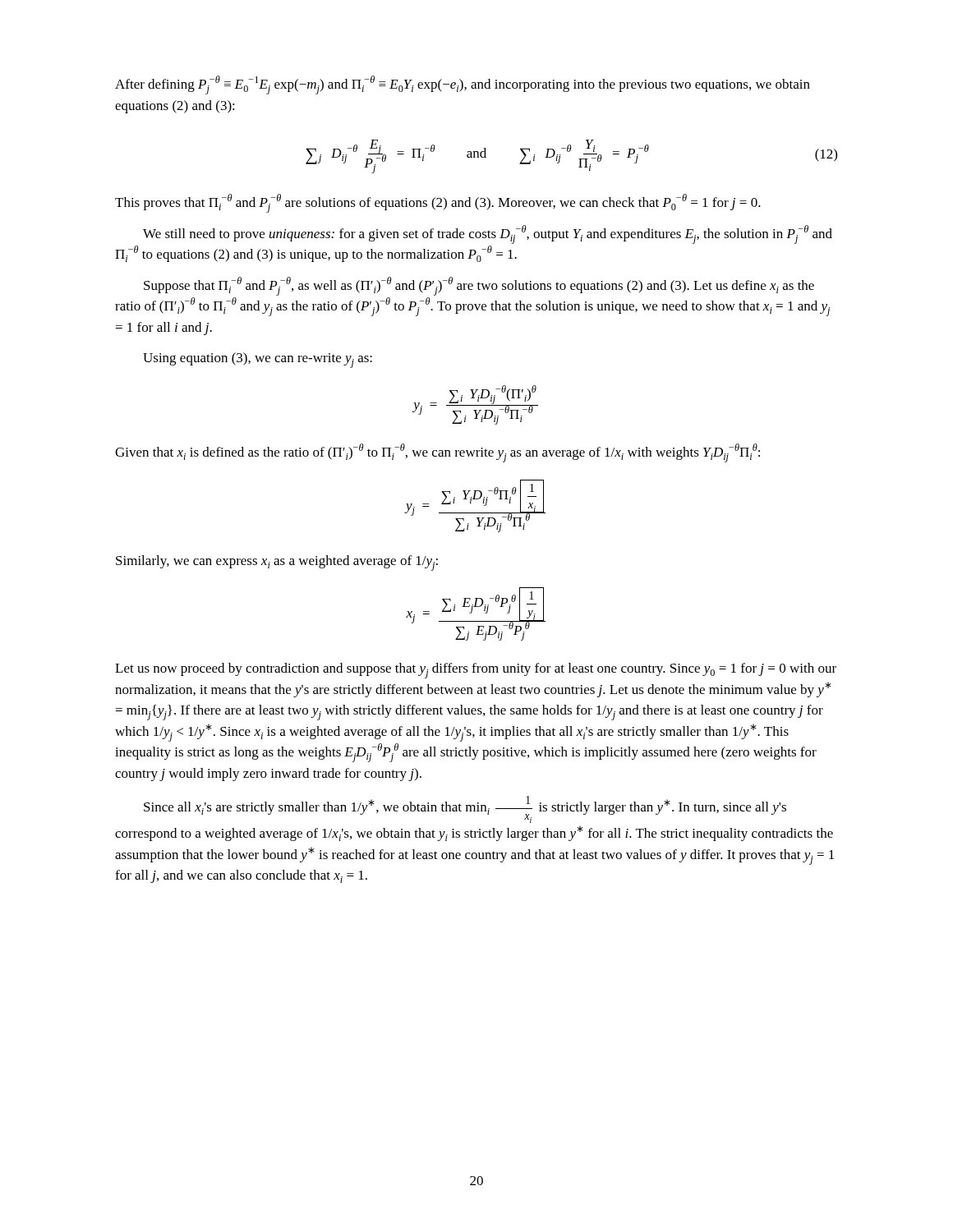Viewport: 953px width, 1232px height.
Task: Point to the formula beginning "yj = ∑i YiDij−θ(Π′i)θ"
Action: pyautogui.click(x=476, y=405)
